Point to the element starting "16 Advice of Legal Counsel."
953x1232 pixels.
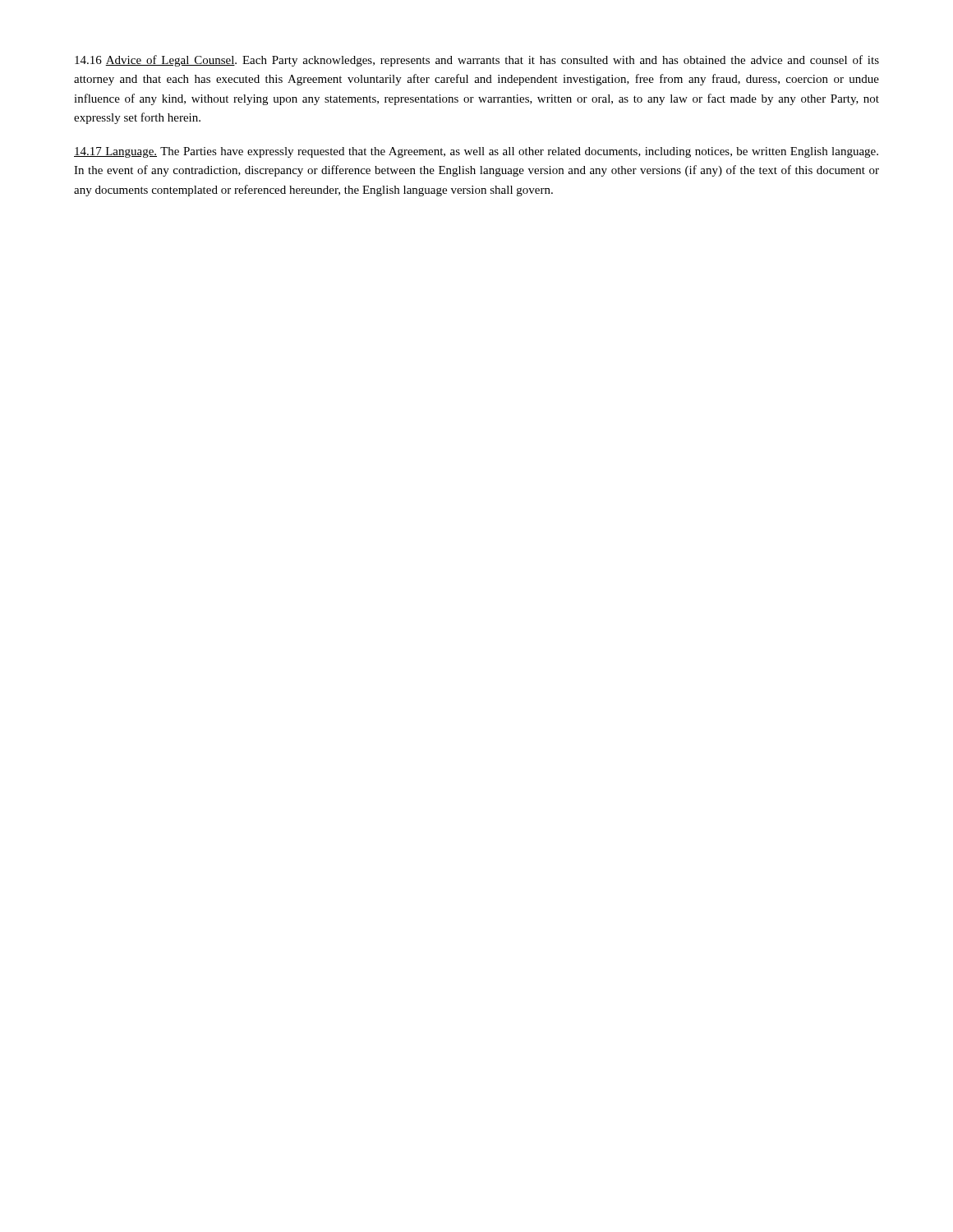click(x=476, y=89)
